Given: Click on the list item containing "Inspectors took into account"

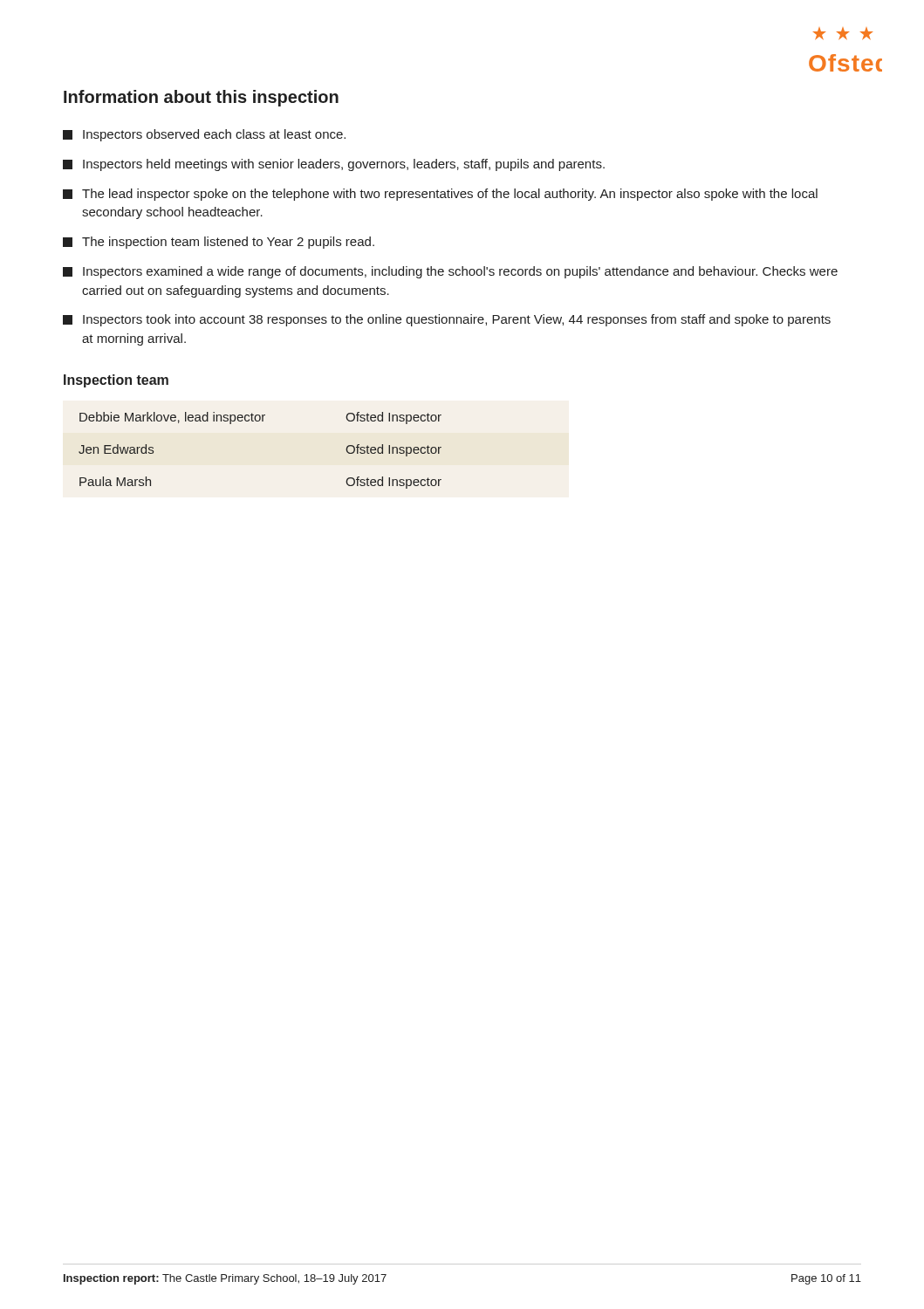Looking at the screenshot, I should point(453,329).
